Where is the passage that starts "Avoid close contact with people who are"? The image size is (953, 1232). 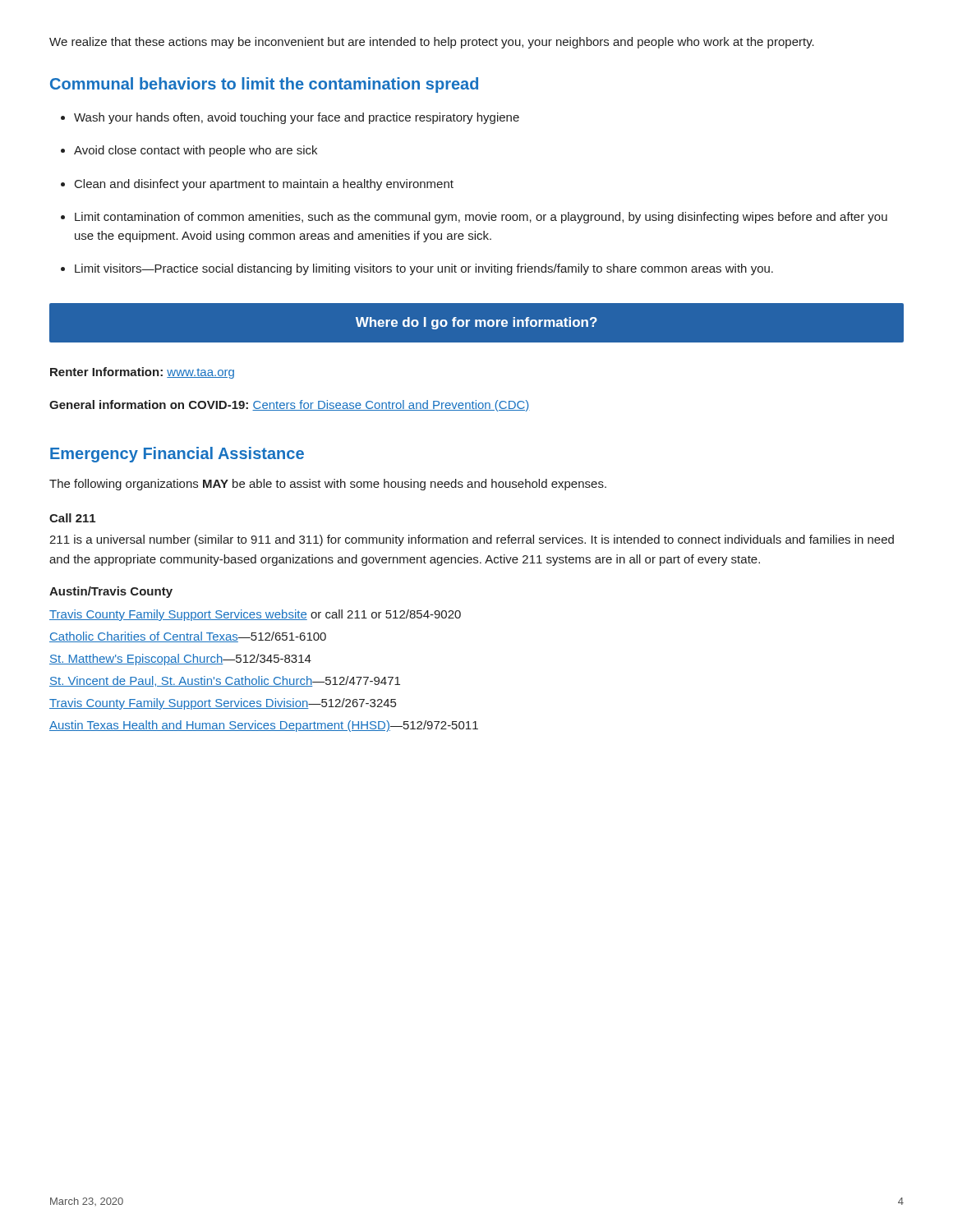point(196,150)
